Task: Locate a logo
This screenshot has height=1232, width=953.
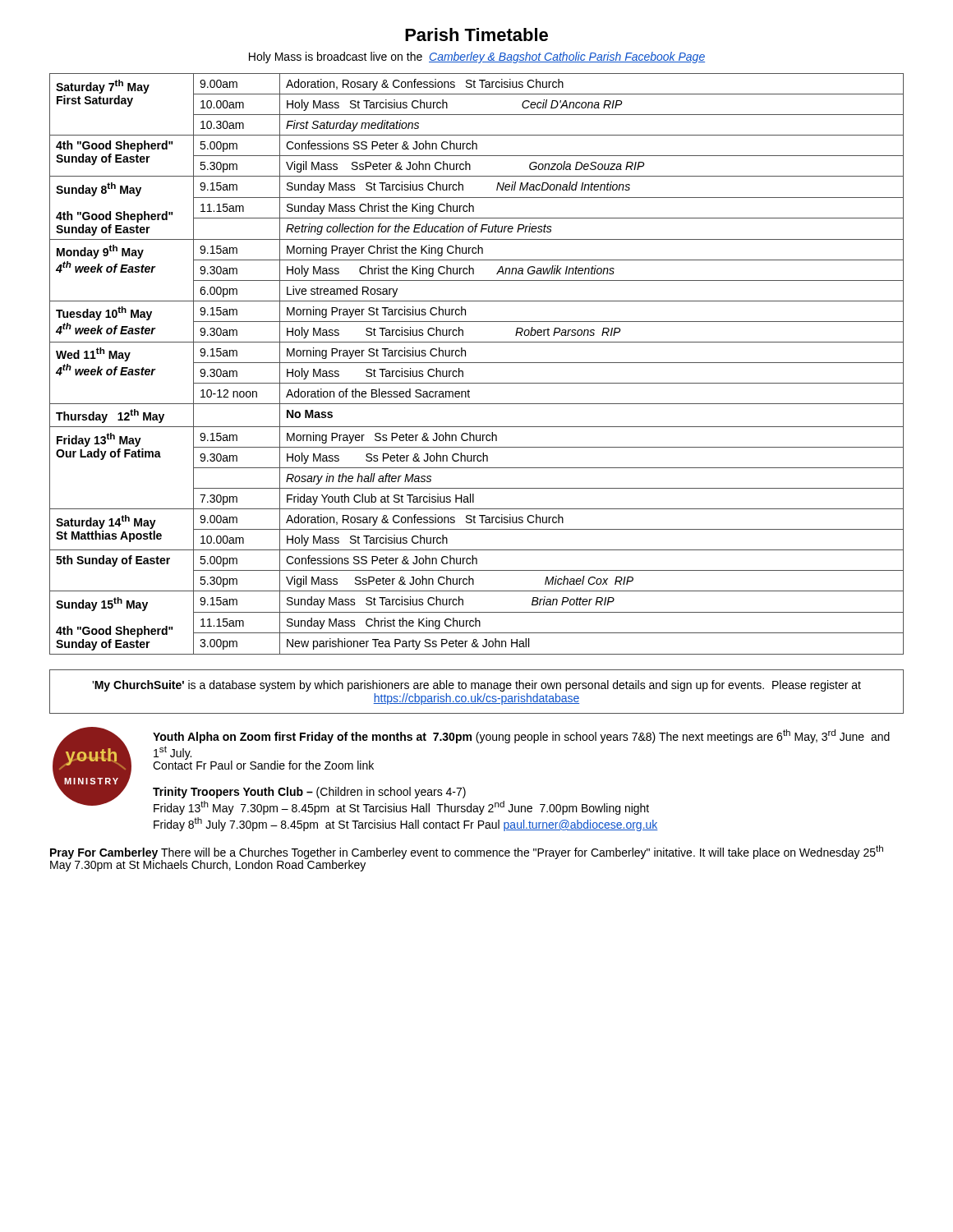Action: pyautogui.click(x=94, y=768)
